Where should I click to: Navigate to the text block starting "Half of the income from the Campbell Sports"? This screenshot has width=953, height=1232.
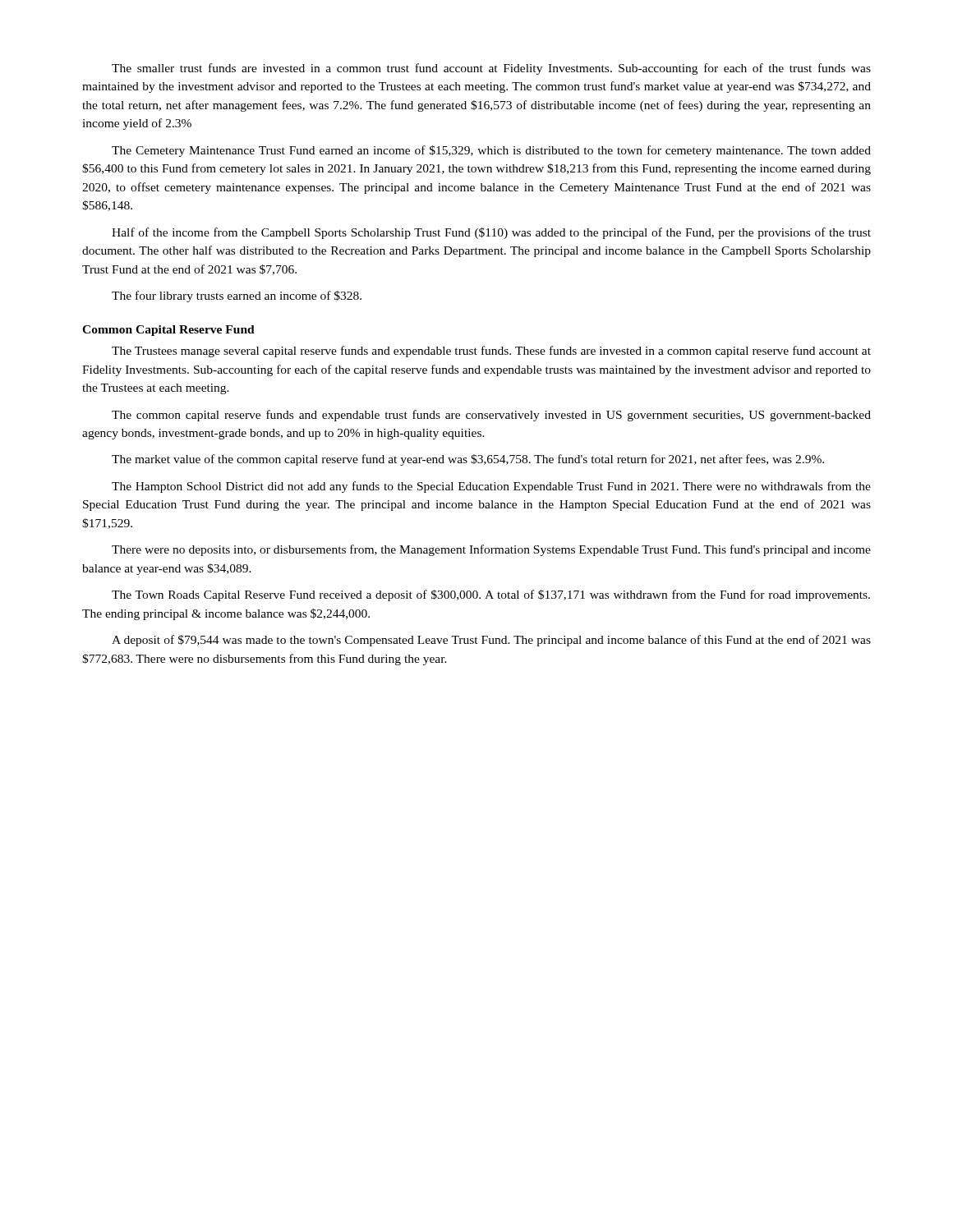476,251
